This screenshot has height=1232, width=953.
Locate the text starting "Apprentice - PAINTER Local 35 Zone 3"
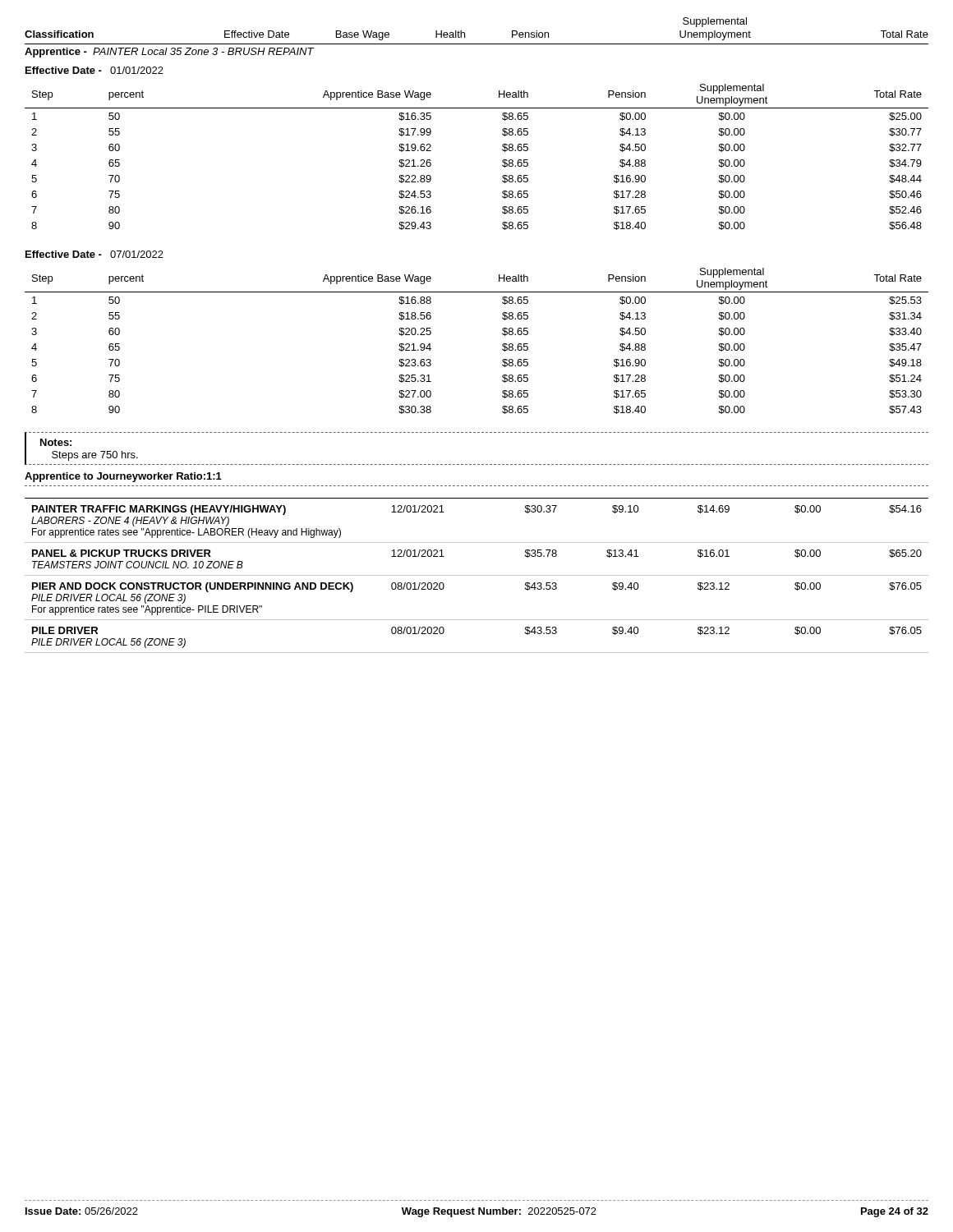tap(169, 51)
